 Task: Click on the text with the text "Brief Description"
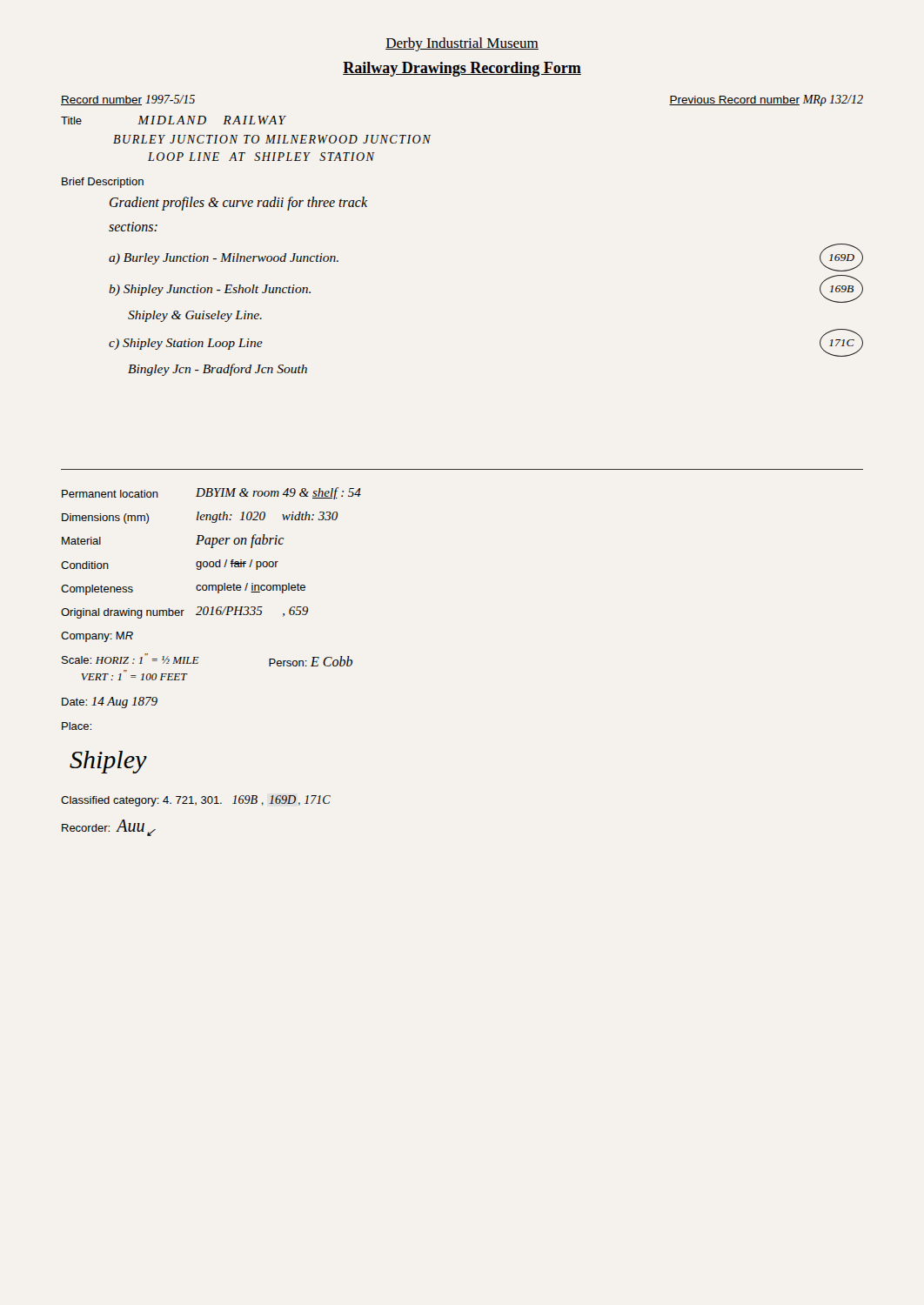pos(102,181)
